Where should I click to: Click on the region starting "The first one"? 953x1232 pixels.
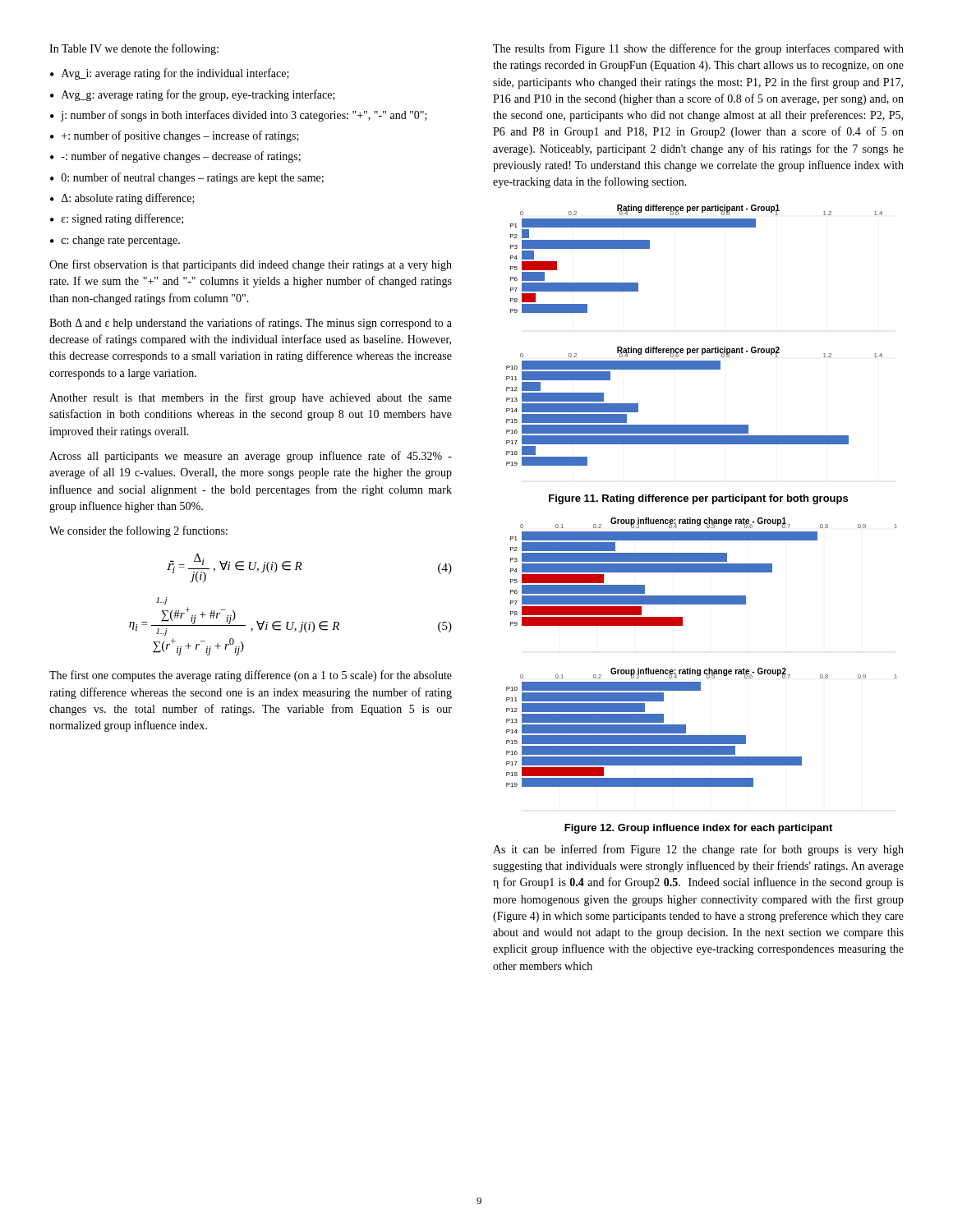(251, 701)
